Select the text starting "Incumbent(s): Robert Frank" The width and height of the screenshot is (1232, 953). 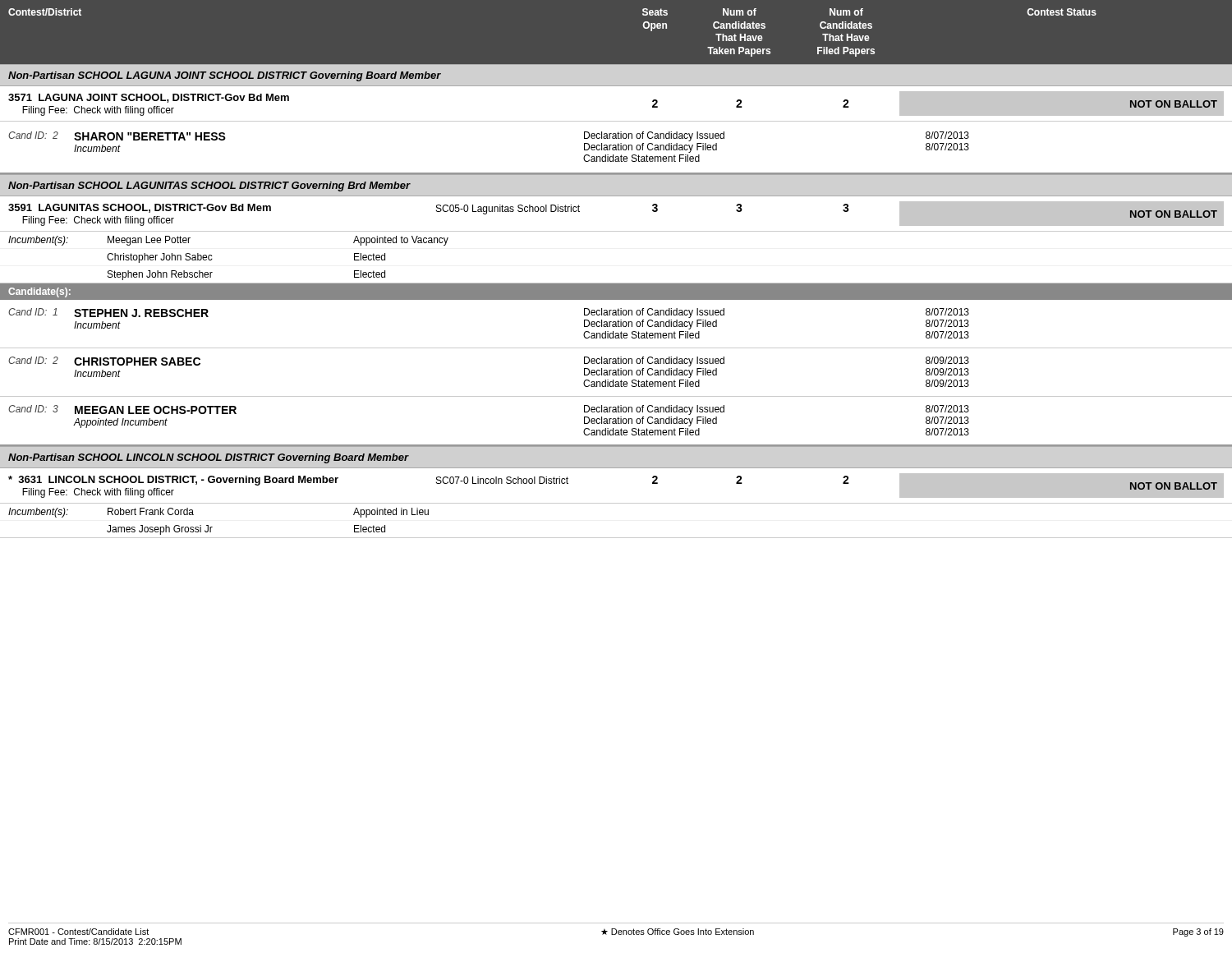click(x=263, y=512)
